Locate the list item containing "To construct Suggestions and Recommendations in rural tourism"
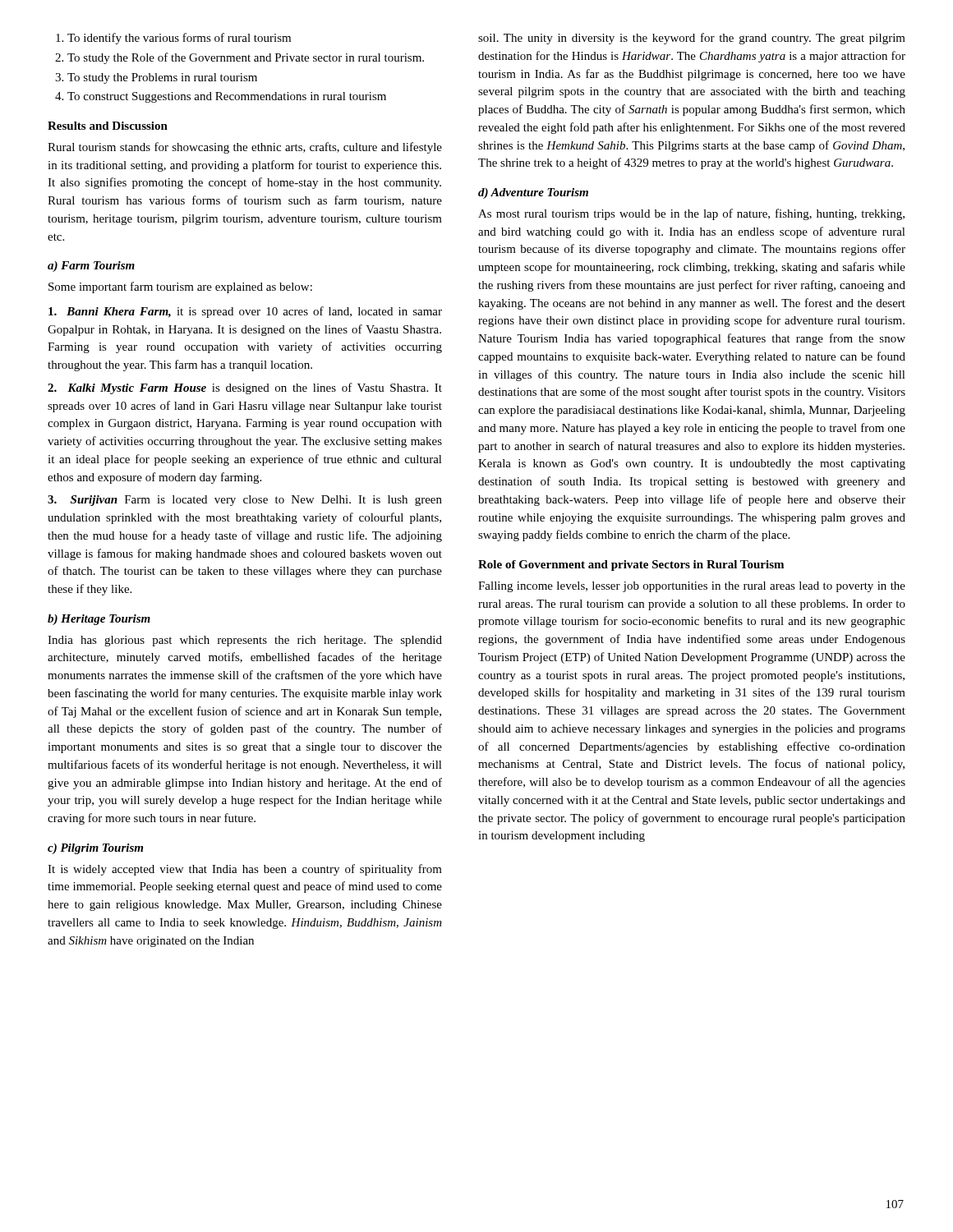 [245, 97]
